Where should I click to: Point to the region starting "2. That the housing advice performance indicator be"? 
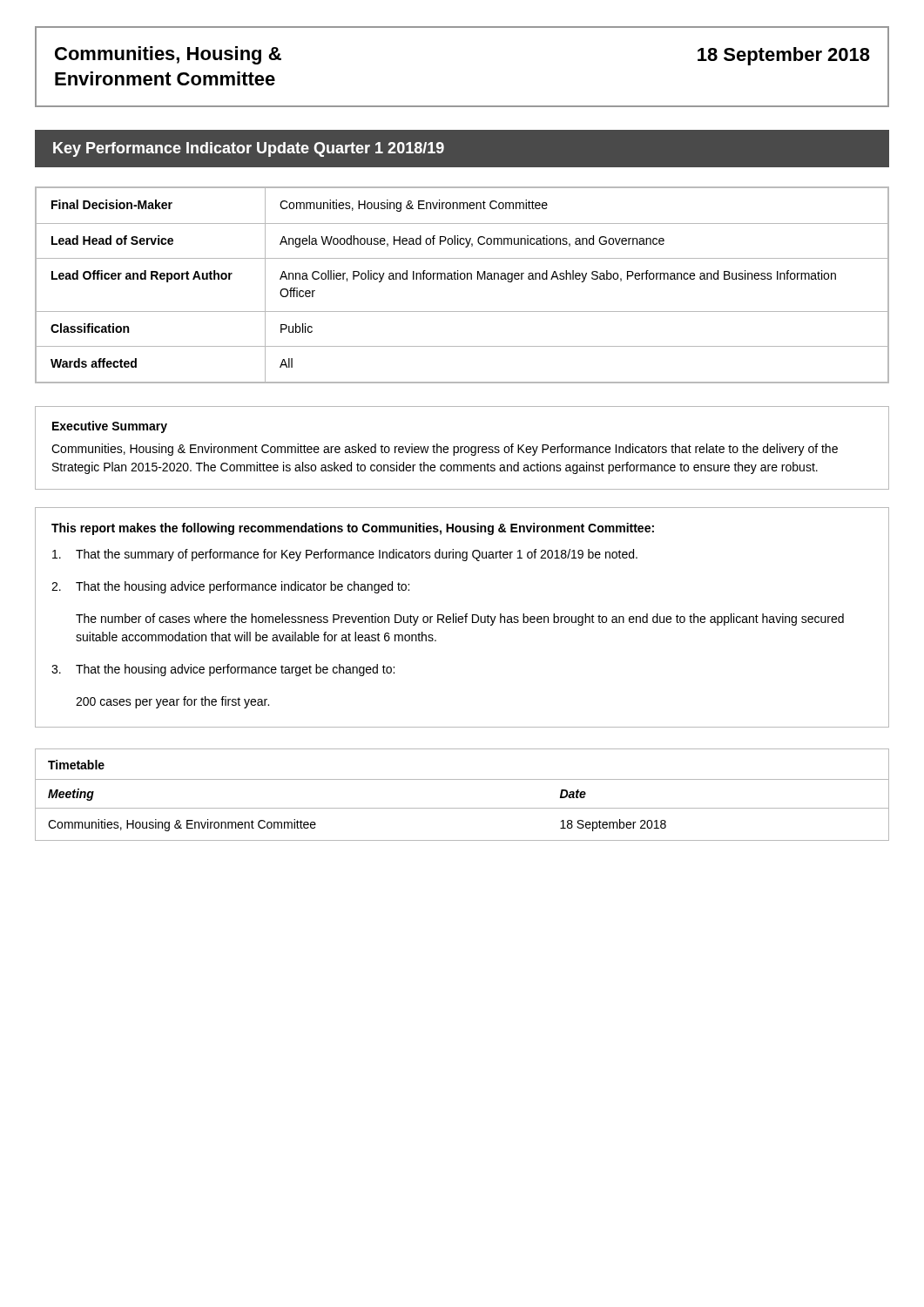(x=230, y=587)
